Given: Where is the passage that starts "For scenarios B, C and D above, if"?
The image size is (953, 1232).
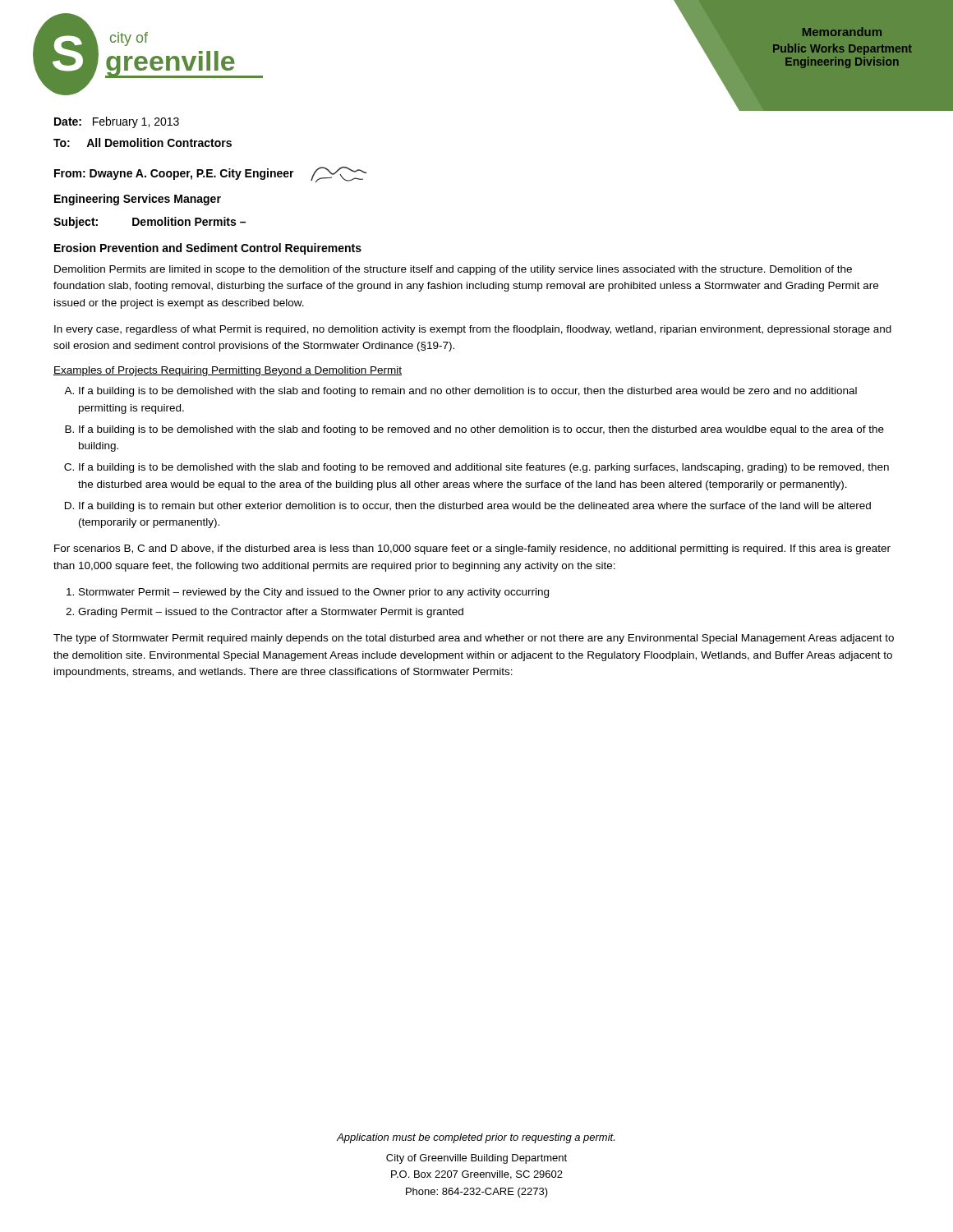Looking at the screenshot, I should point(472,557).
